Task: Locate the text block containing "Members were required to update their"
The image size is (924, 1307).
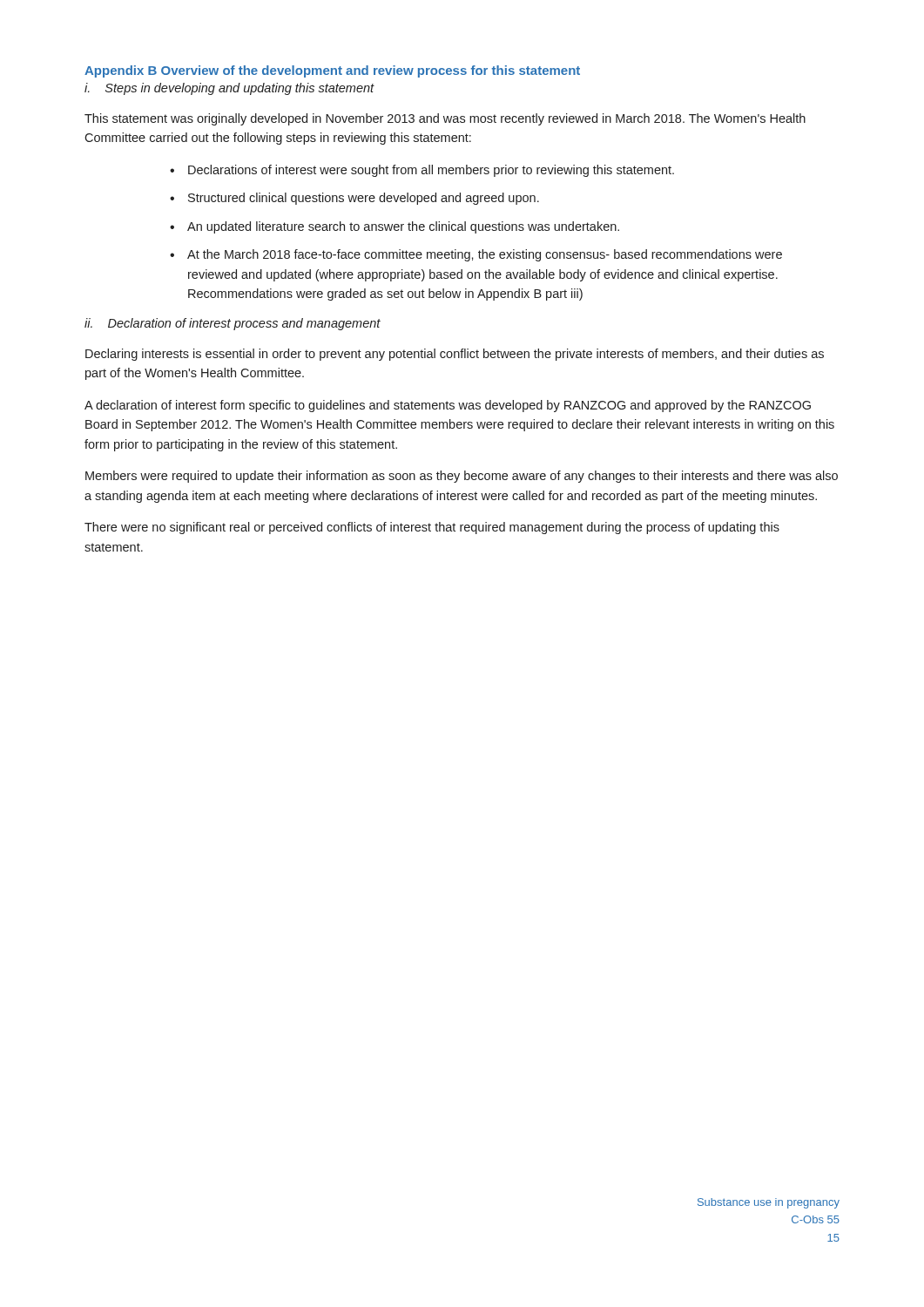Action: 461,486
